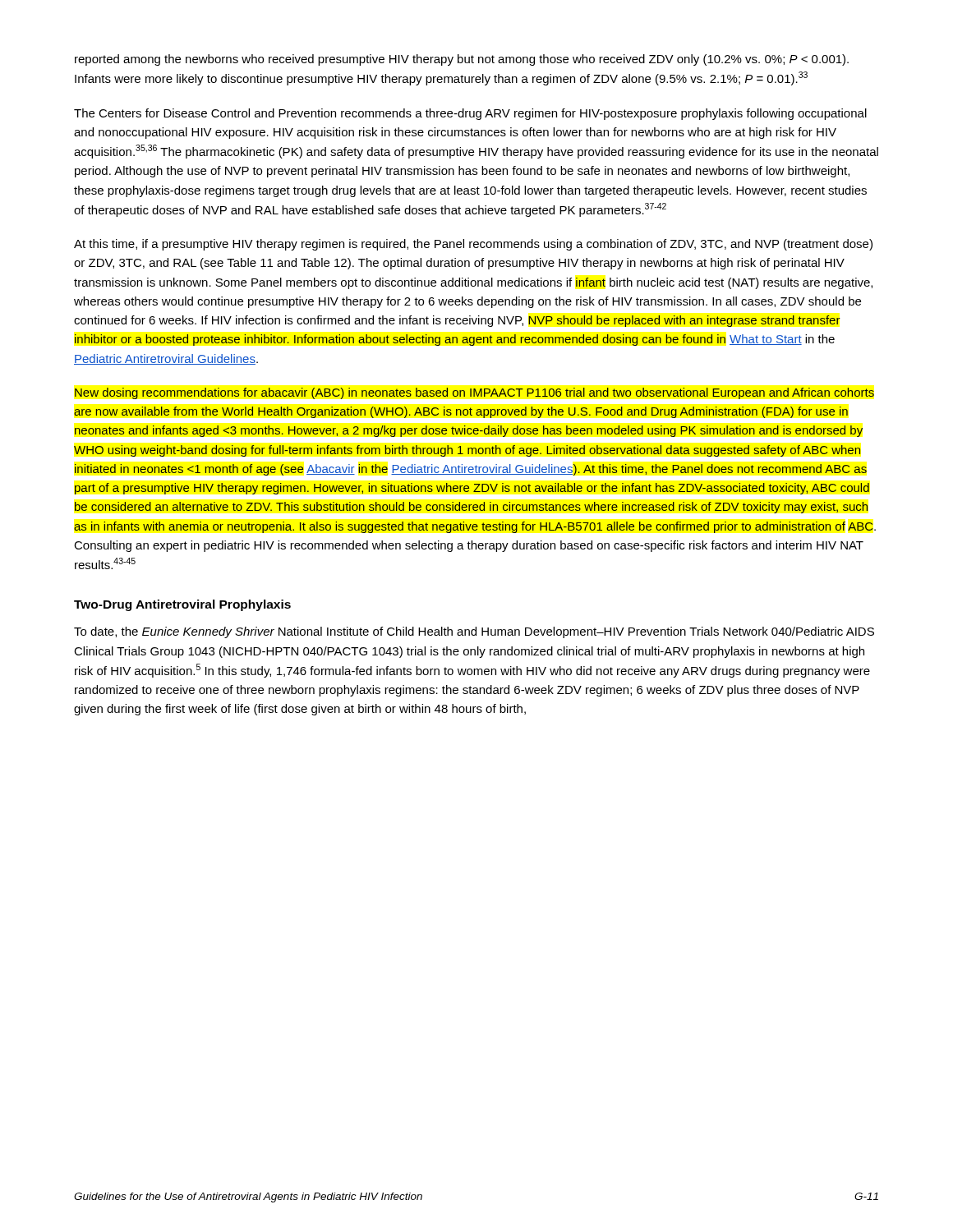953x1232 pixels.
Task: Find the text block starting "The Centers for Disease Control and Prevention recommends"
Action: (x=476, y=161)
